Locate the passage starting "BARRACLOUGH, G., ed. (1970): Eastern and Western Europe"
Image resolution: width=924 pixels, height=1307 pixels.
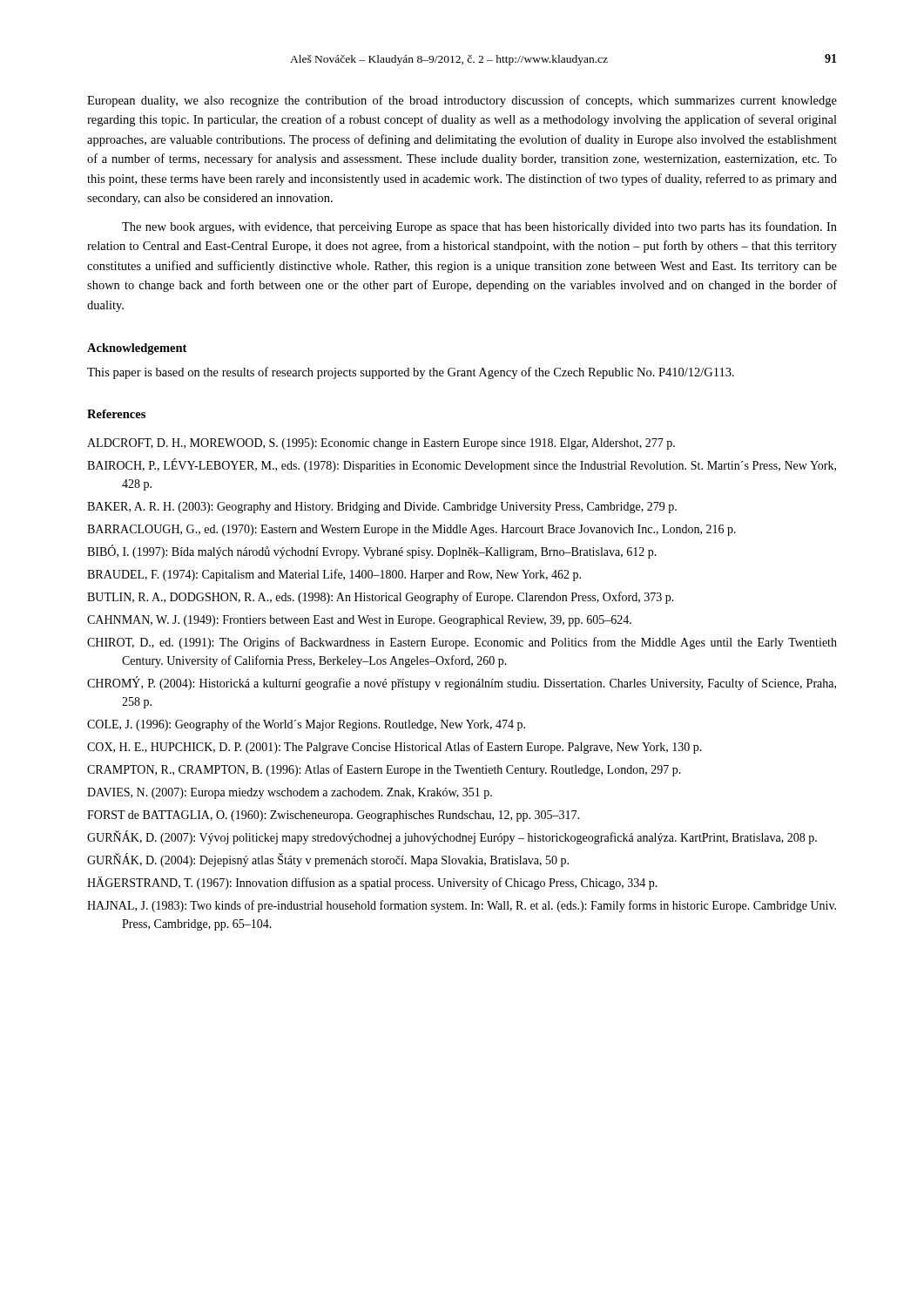click(x=412, y=529)
